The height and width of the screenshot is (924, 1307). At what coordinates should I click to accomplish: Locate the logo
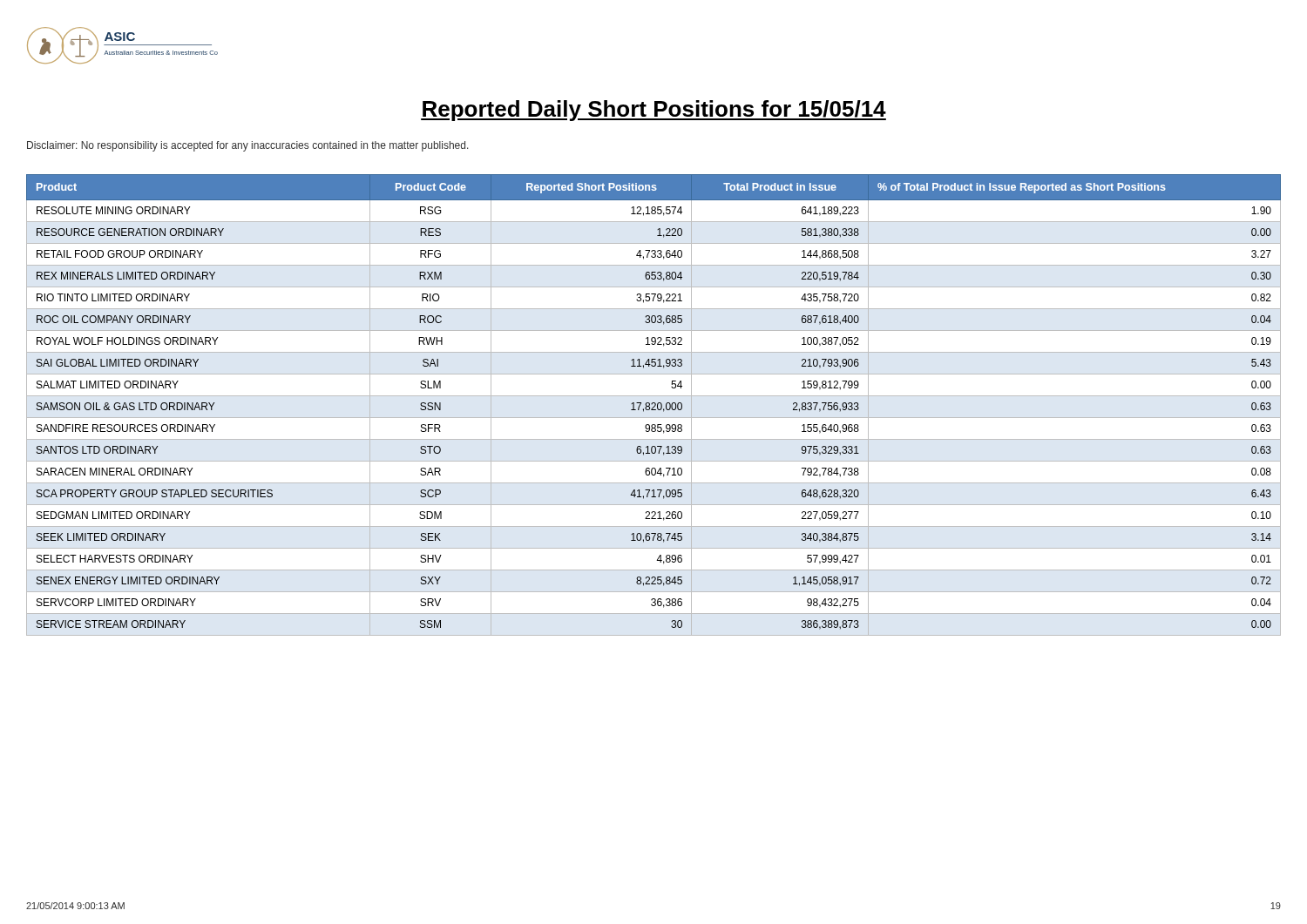[x=122, y=48]
